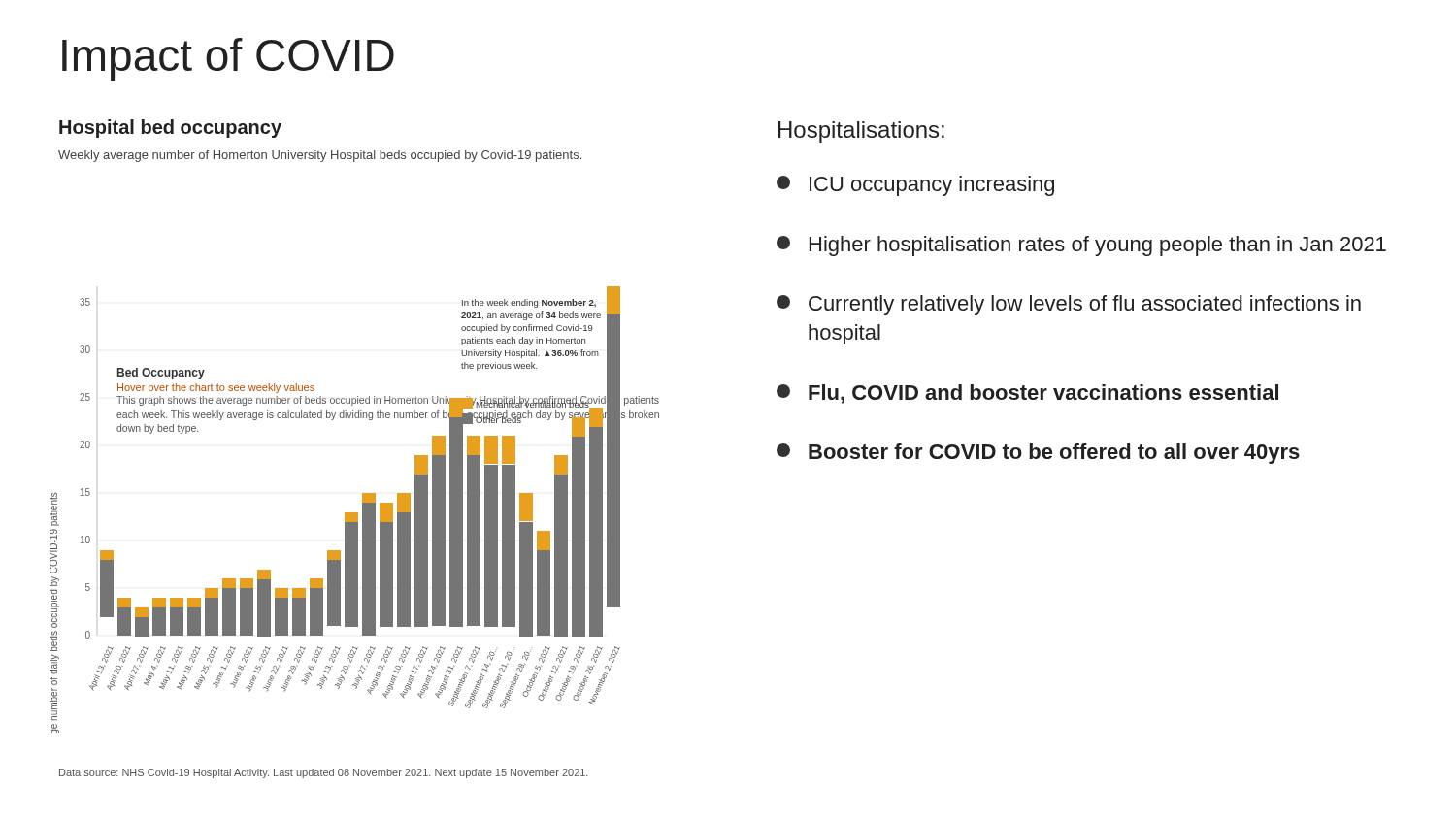Locate the title that says "Impact of COVID"
The width and height of the screenshot is (1456, 819).
click(227, 55)
